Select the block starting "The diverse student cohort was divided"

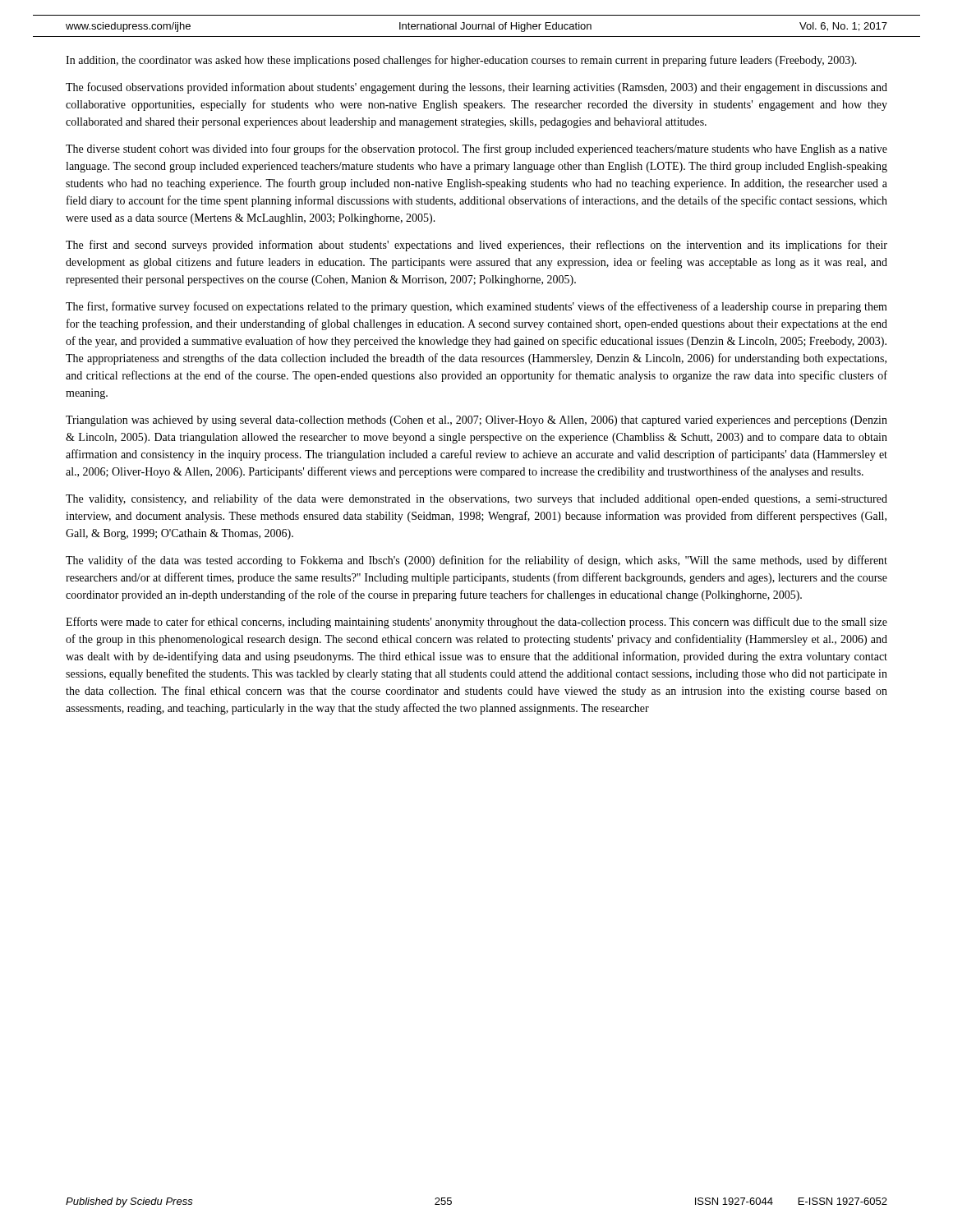476,184
